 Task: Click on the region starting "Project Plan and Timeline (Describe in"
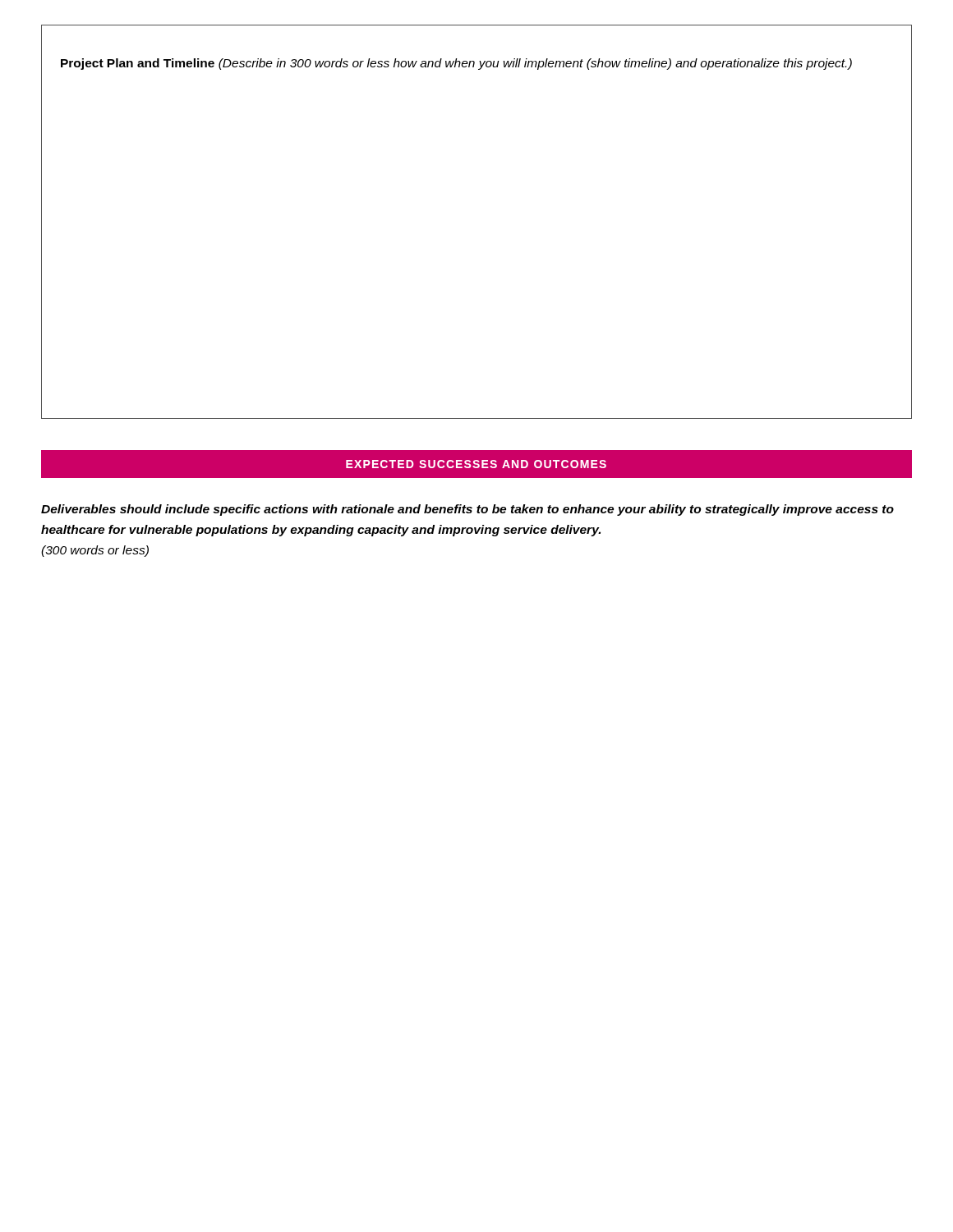pos(476,63)
